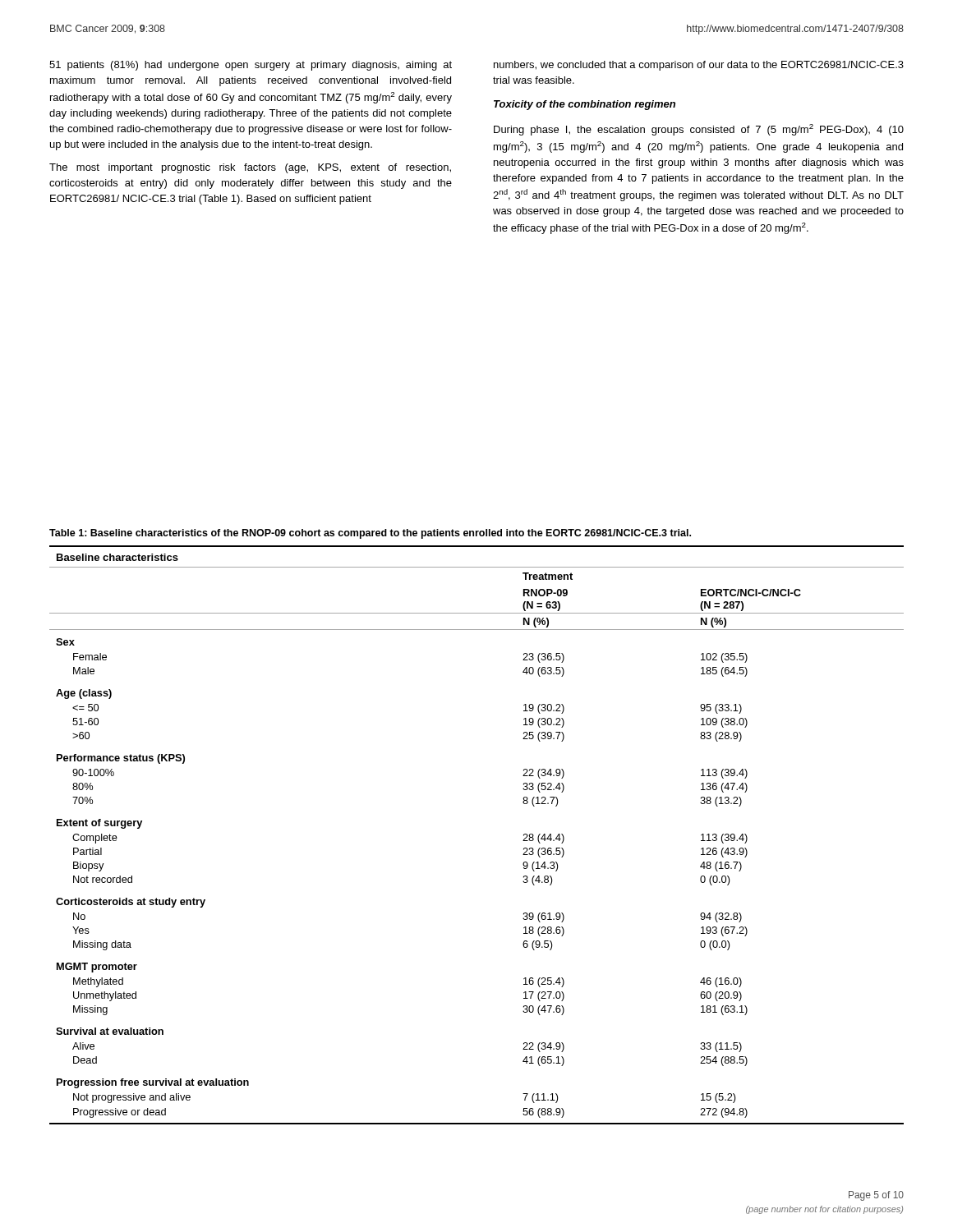Image resolution: width=953 pixels, height=1232 pixels.
Task: Locate the table with the text "N (%)"
Action: pos(476,835)
